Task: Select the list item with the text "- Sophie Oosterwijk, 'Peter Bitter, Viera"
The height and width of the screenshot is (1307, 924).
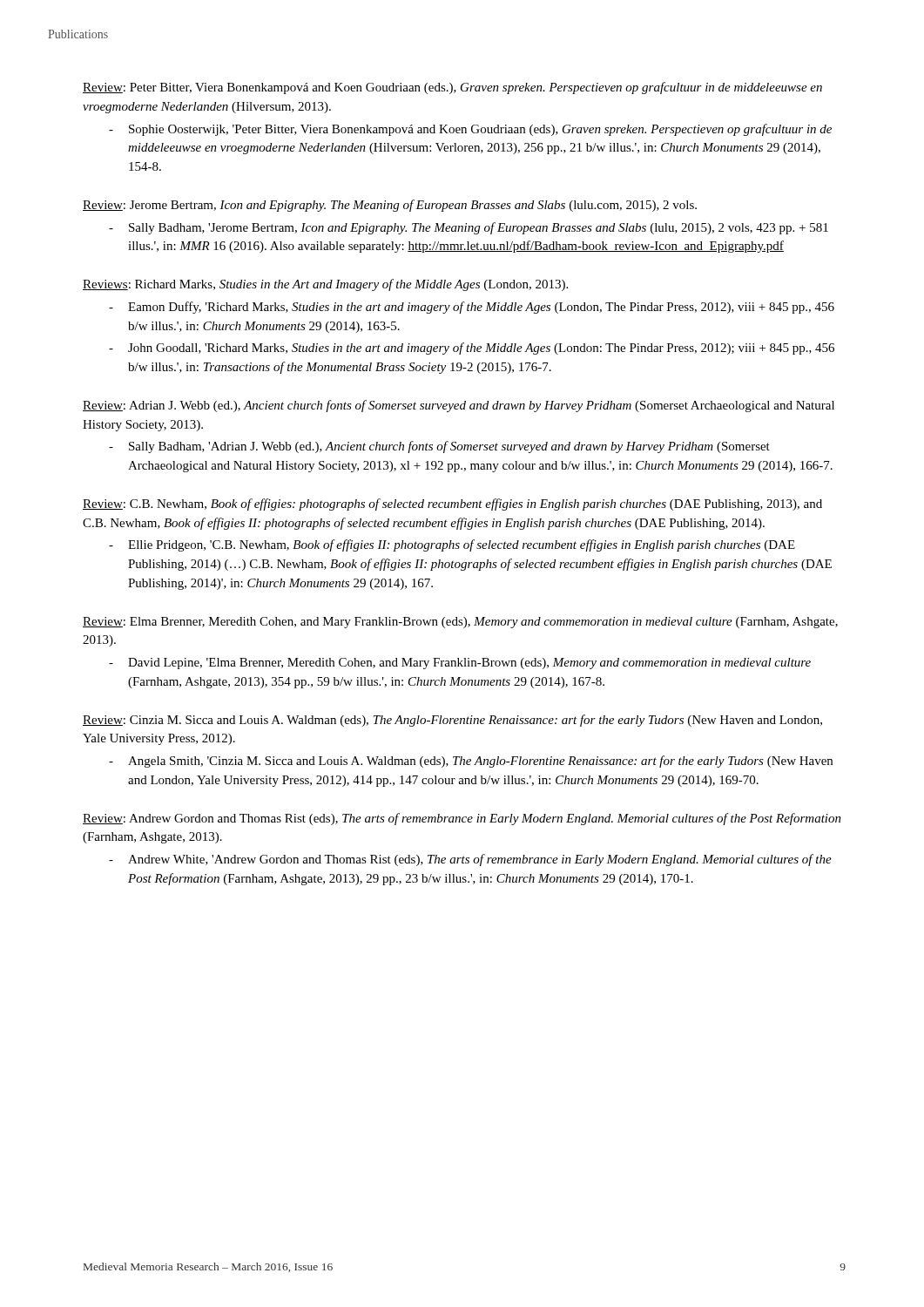Action: click(x=477, y=148)
